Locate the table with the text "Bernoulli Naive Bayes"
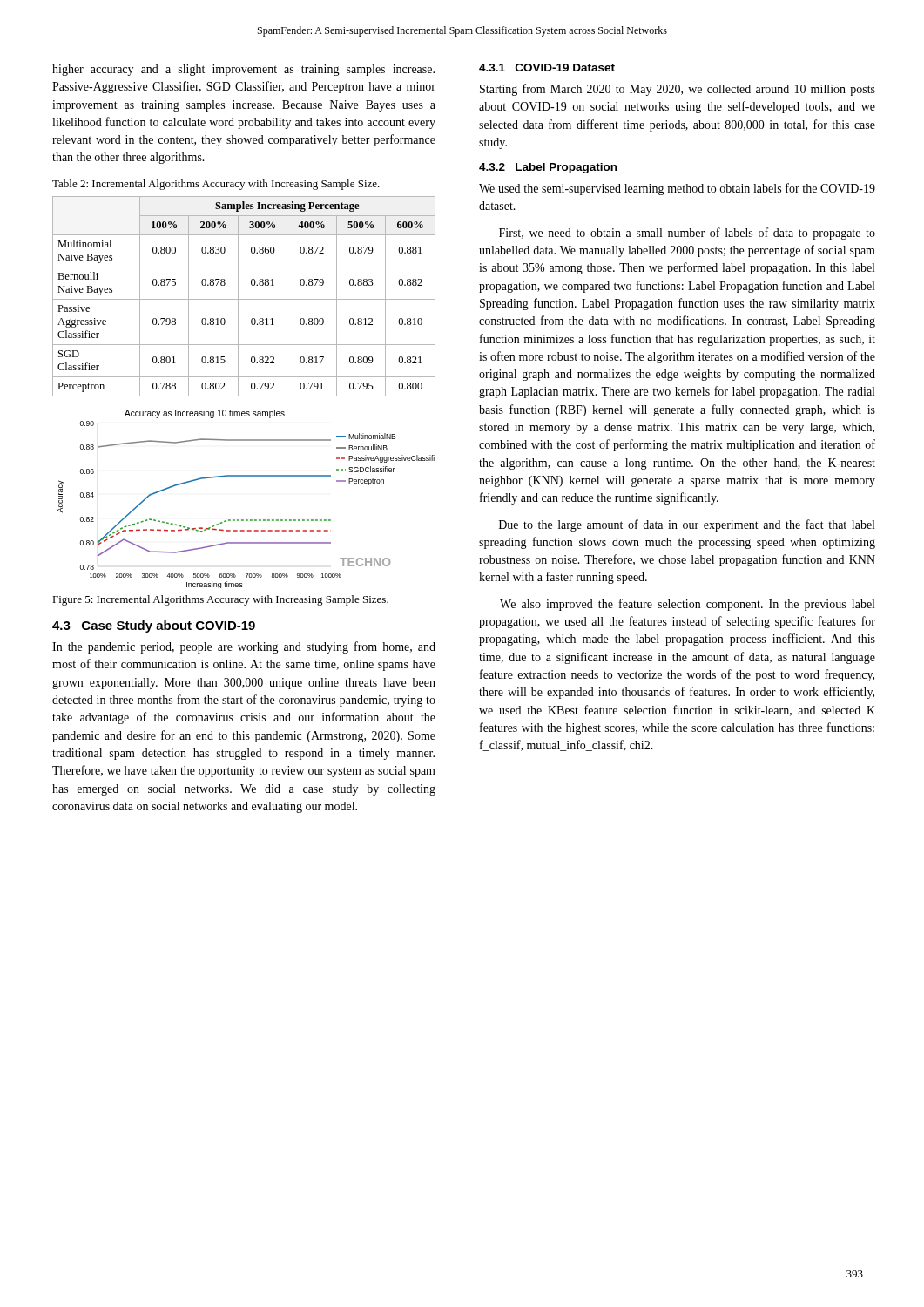 click(x=244, y=296)
